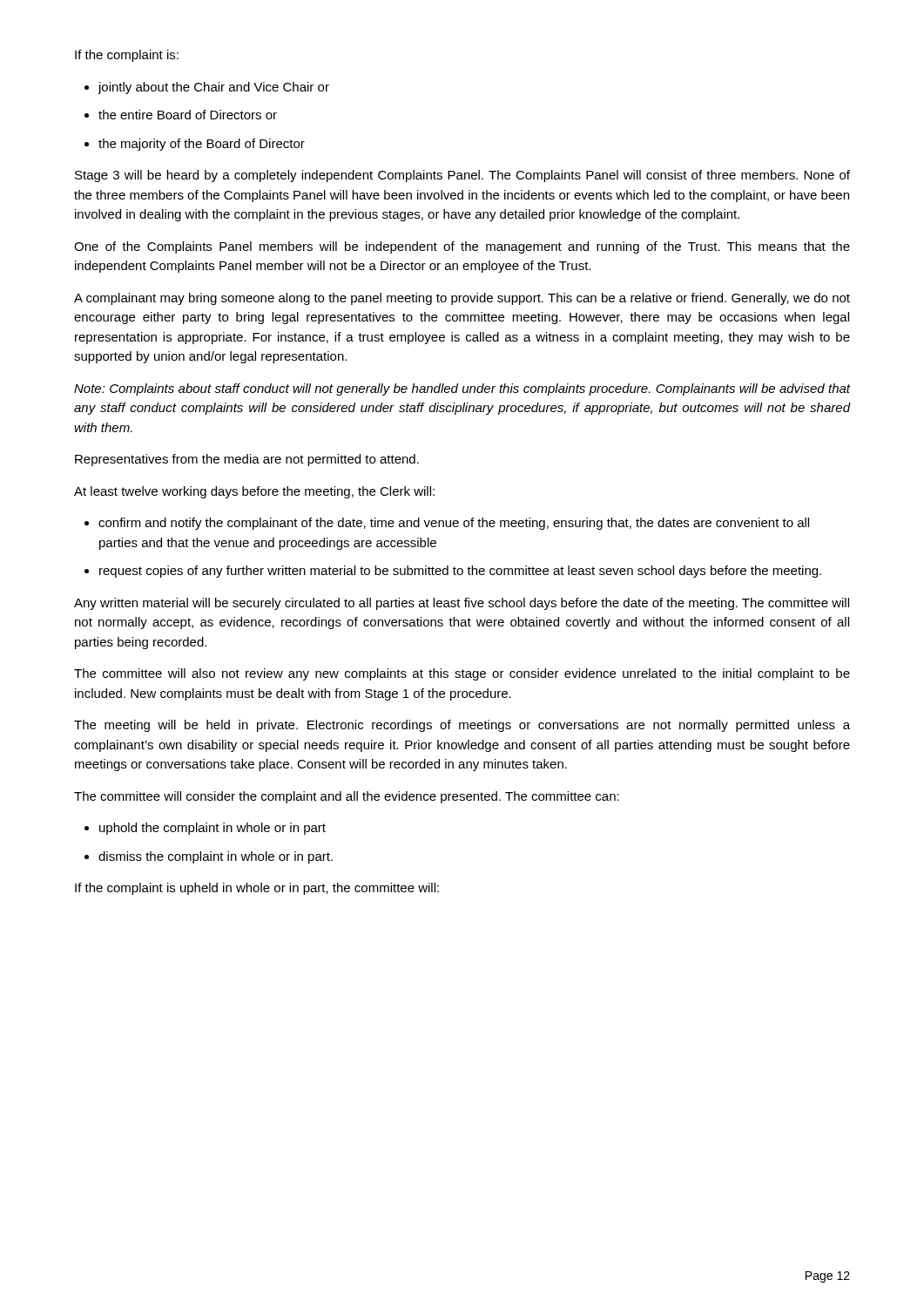Viewport: 924px width, 1307px height.
Task: Find the region starting "If the complaint is upheld"
Action: click(x=257, y=889)
